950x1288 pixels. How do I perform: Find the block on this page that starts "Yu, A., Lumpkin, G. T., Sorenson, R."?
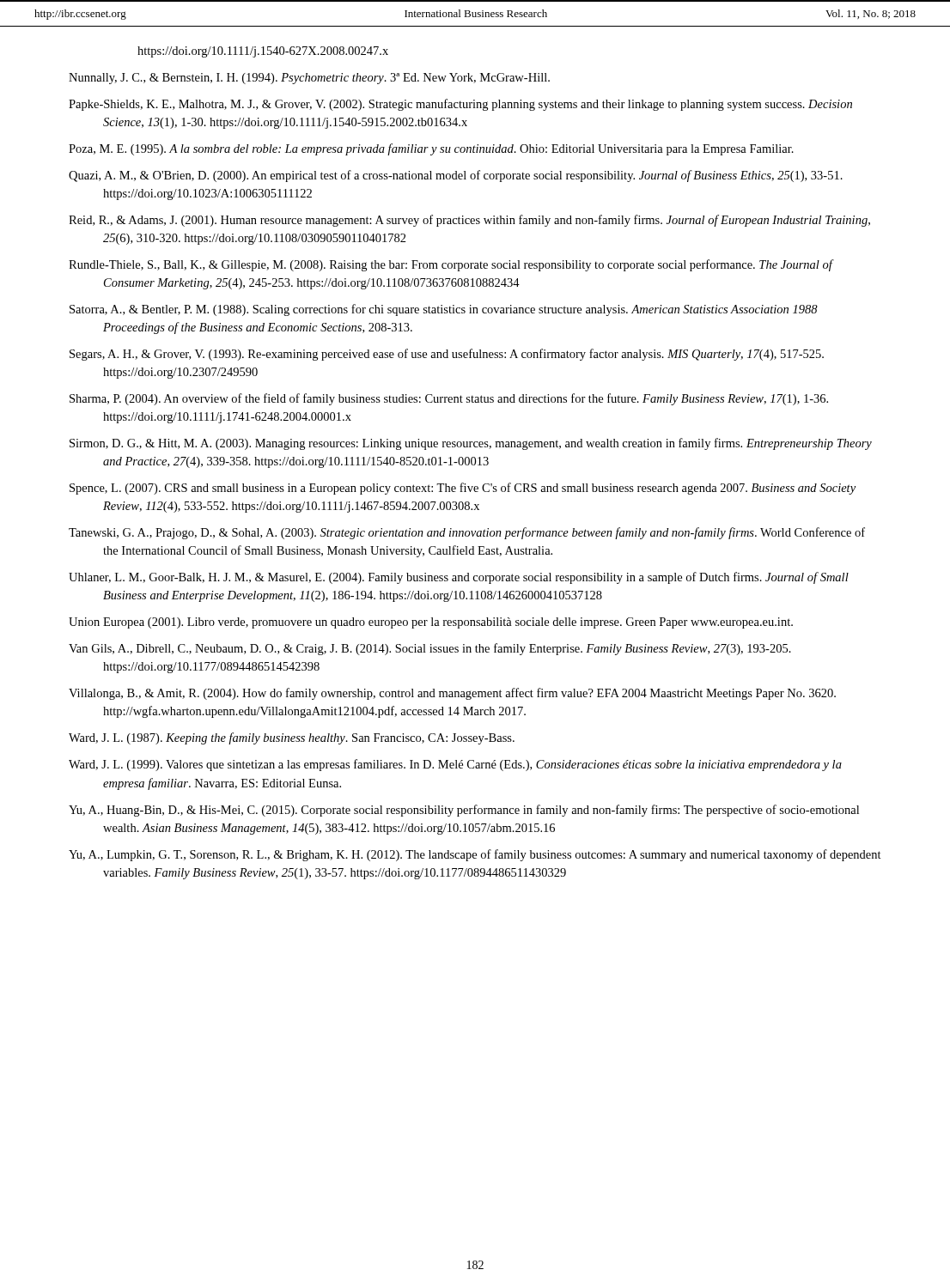[x=475, y=863]
